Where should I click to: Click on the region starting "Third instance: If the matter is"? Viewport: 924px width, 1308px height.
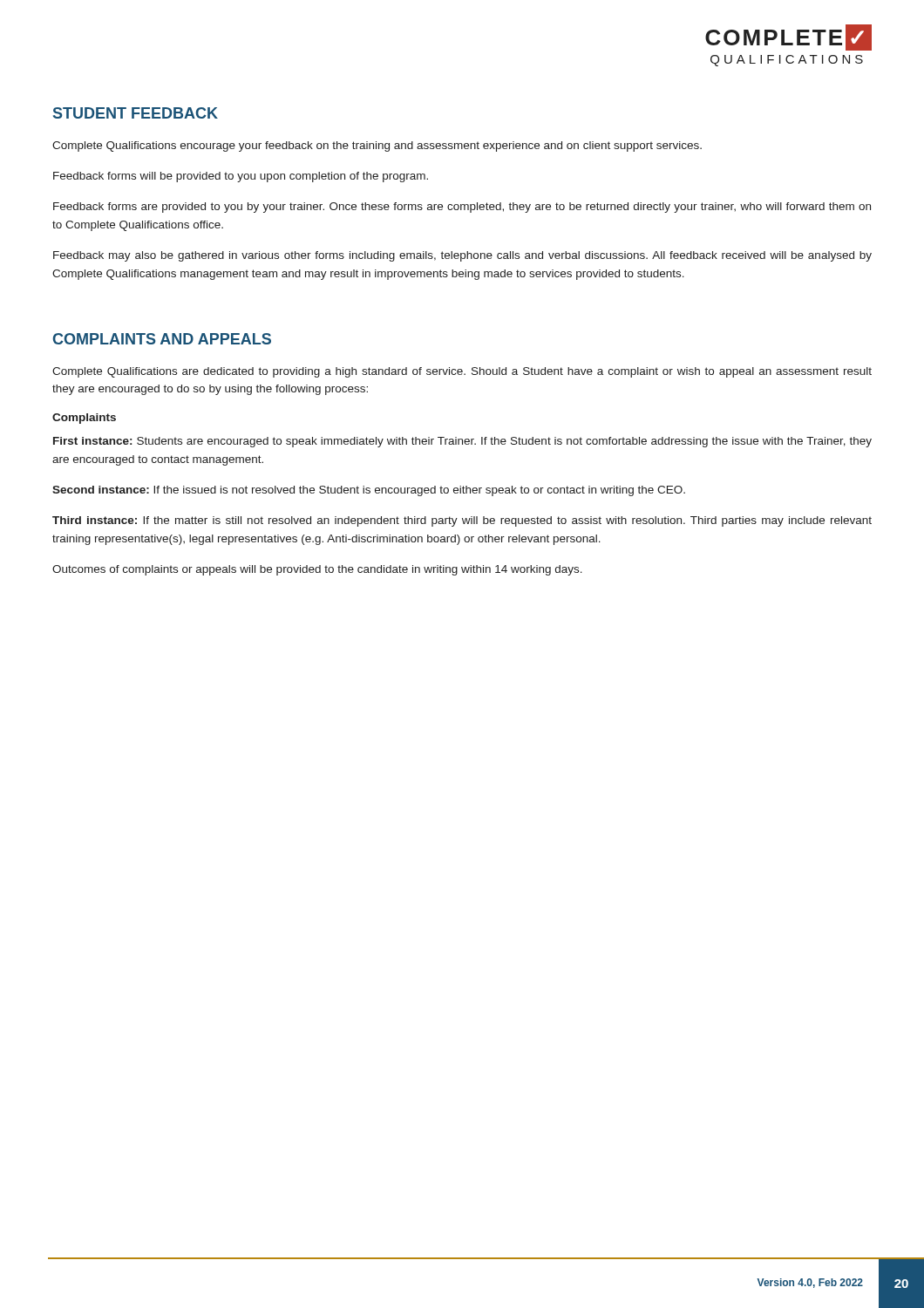tap(462, 529)
